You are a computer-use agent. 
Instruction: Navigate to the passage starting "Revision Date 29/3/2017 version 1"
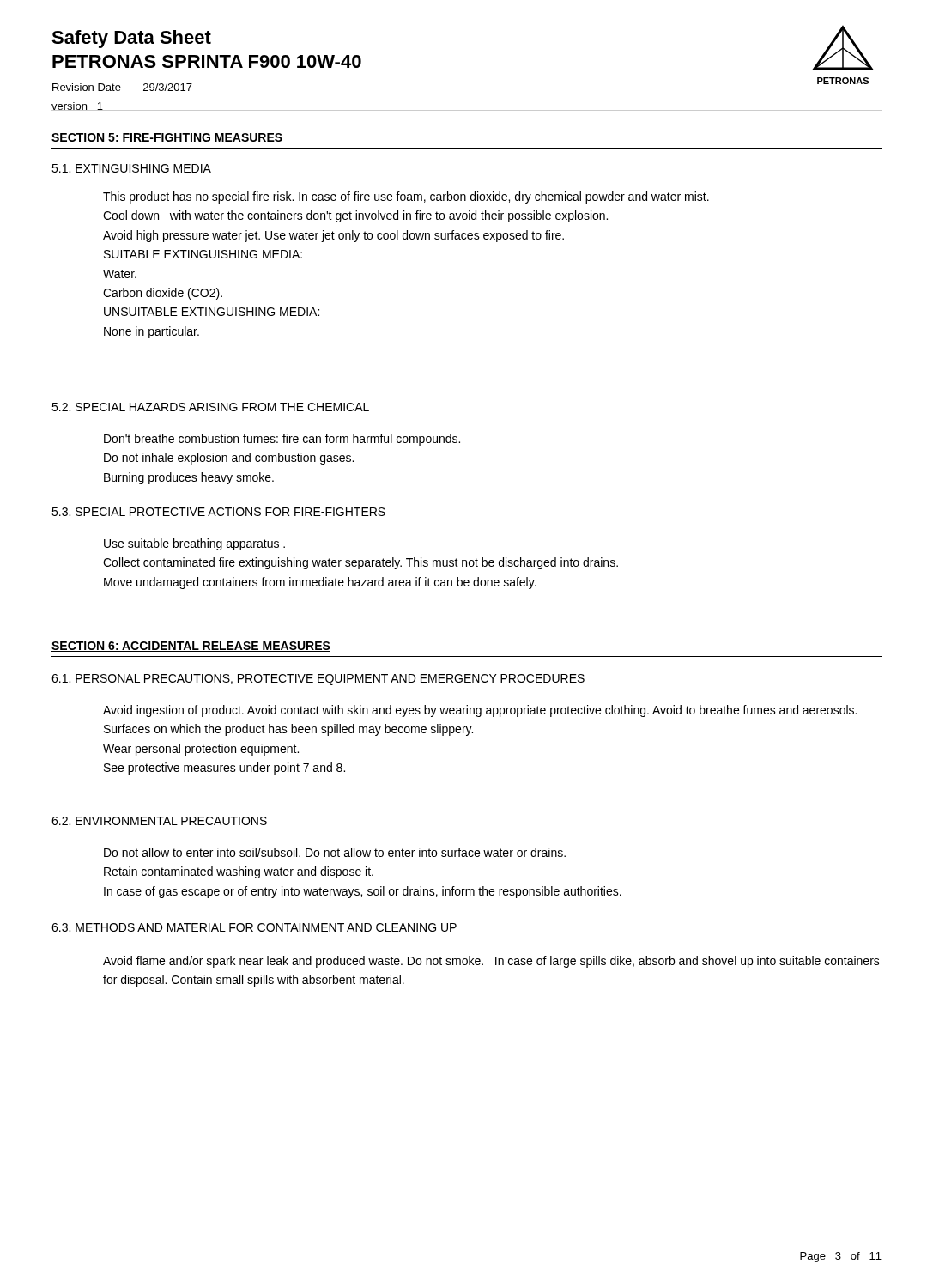122,97
